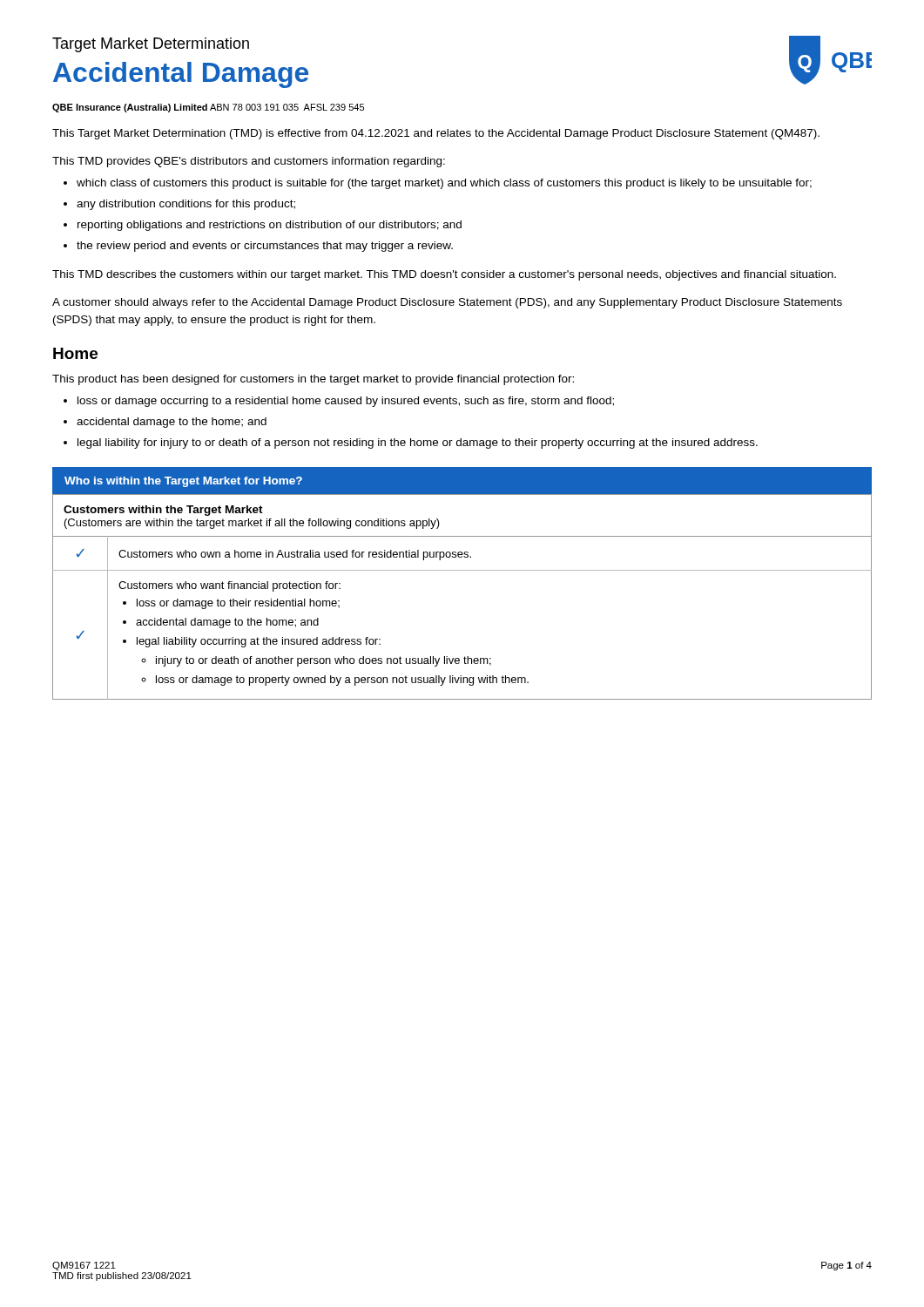Point to the block beginning "the review period and"

click(x=265, y=245)
